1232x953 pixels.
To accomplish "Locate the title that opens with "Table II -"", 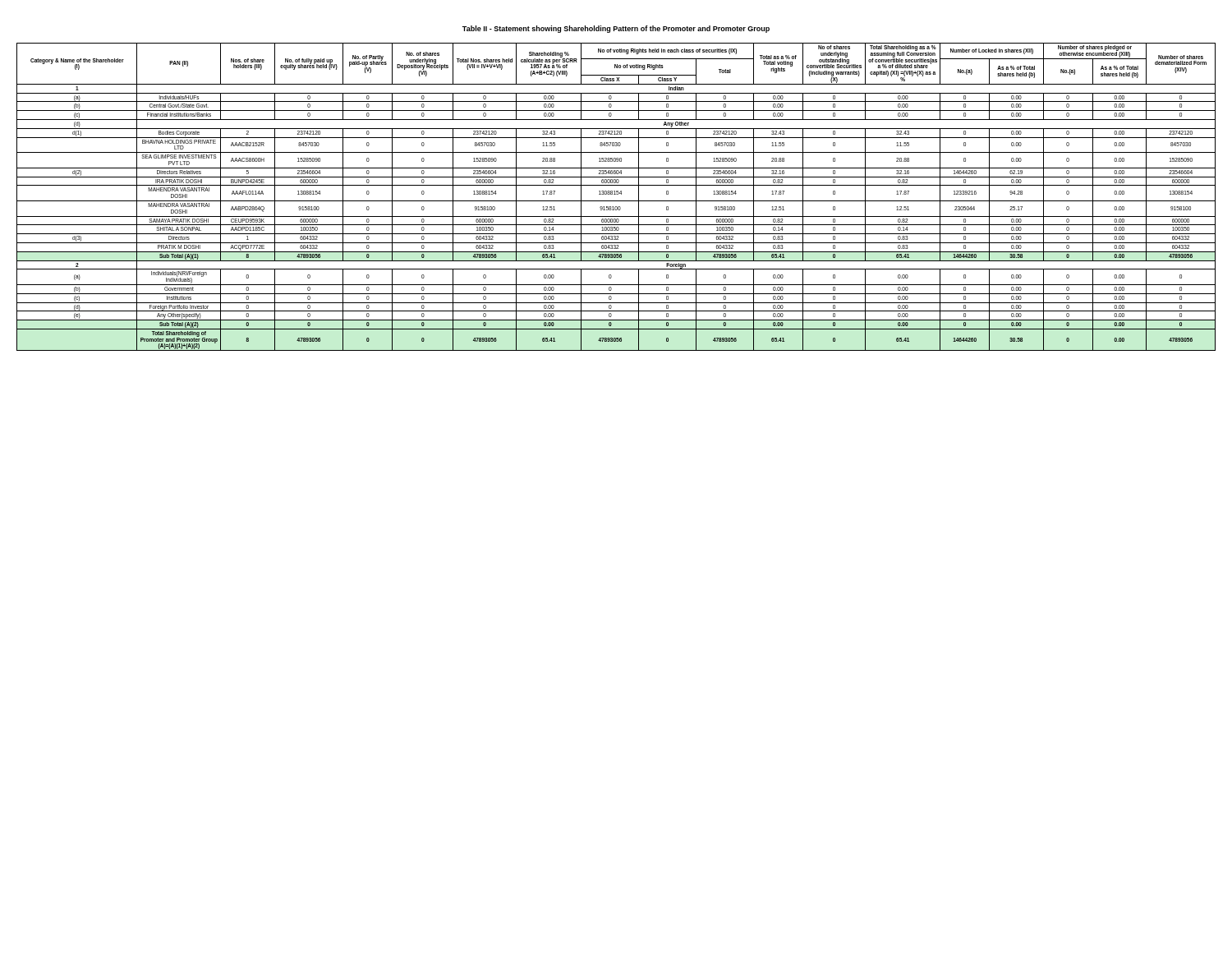I will tap(616, 29).
